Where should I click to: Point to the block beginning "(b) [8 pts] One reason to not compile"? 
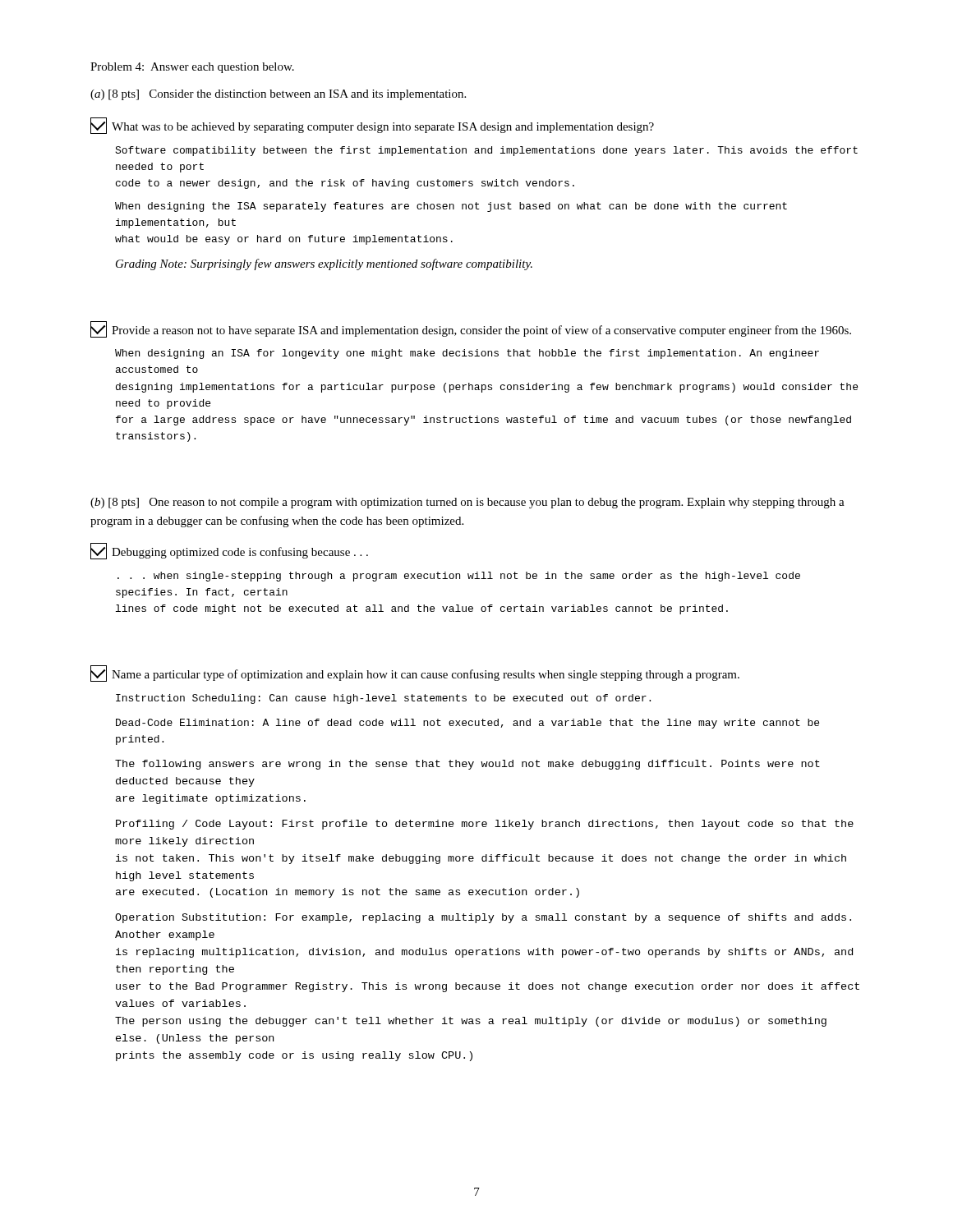467,511
